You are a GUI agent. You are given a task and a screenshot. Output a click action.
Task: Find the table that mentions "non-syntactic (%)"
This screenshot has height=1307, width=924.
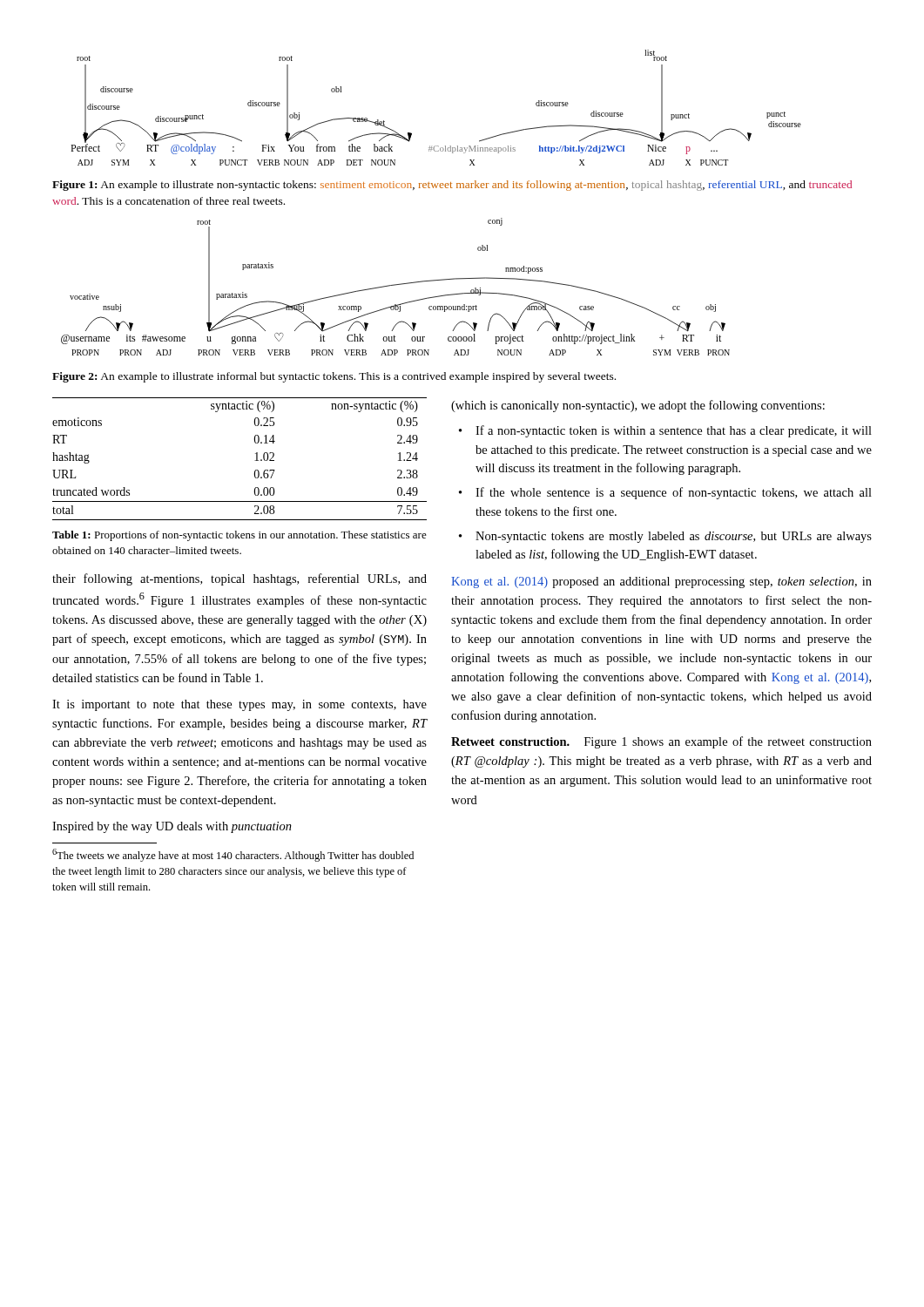click(x=240, y=459)
